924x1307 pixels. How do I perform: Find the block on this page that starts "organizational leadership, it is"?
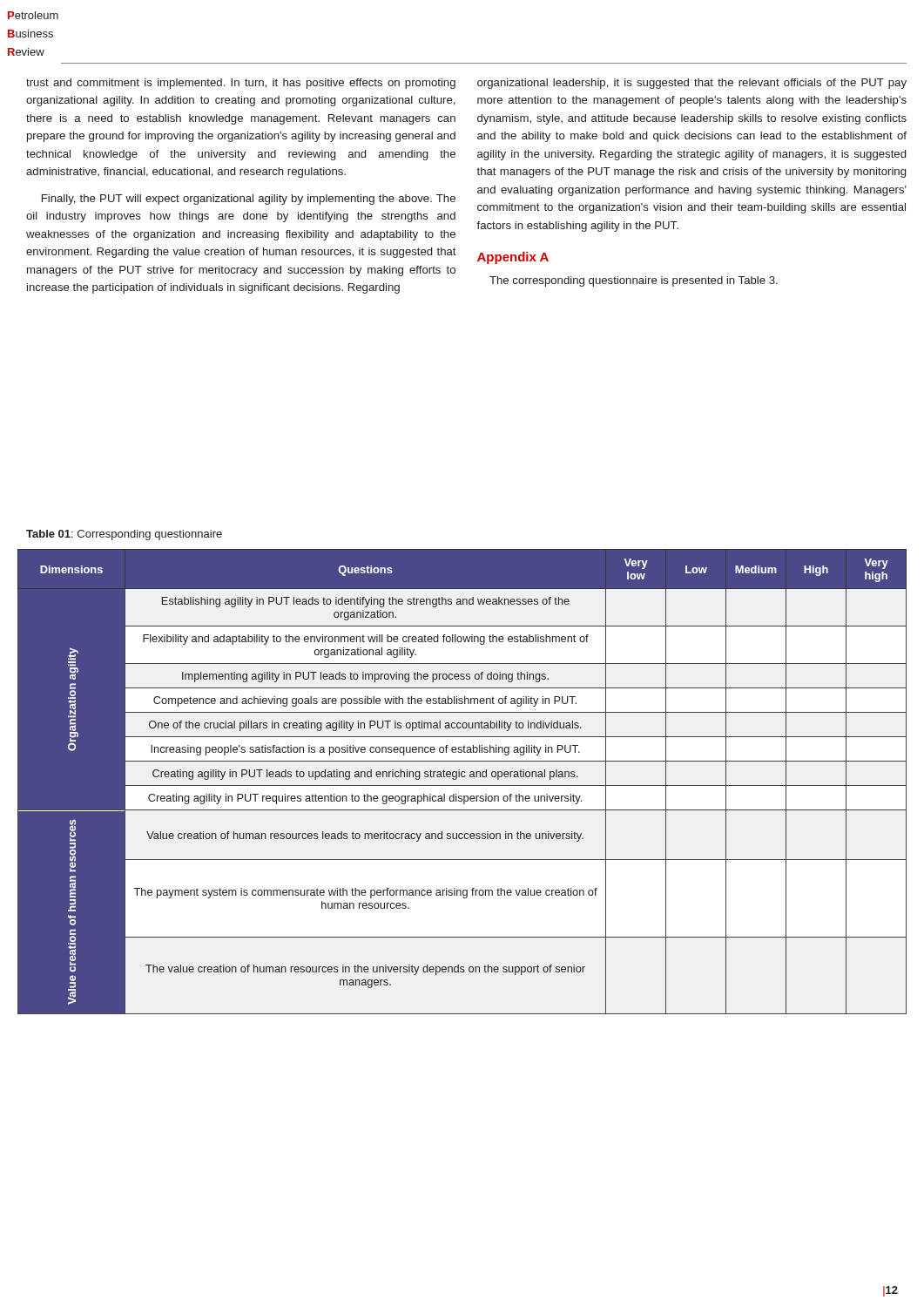[692, 154]
